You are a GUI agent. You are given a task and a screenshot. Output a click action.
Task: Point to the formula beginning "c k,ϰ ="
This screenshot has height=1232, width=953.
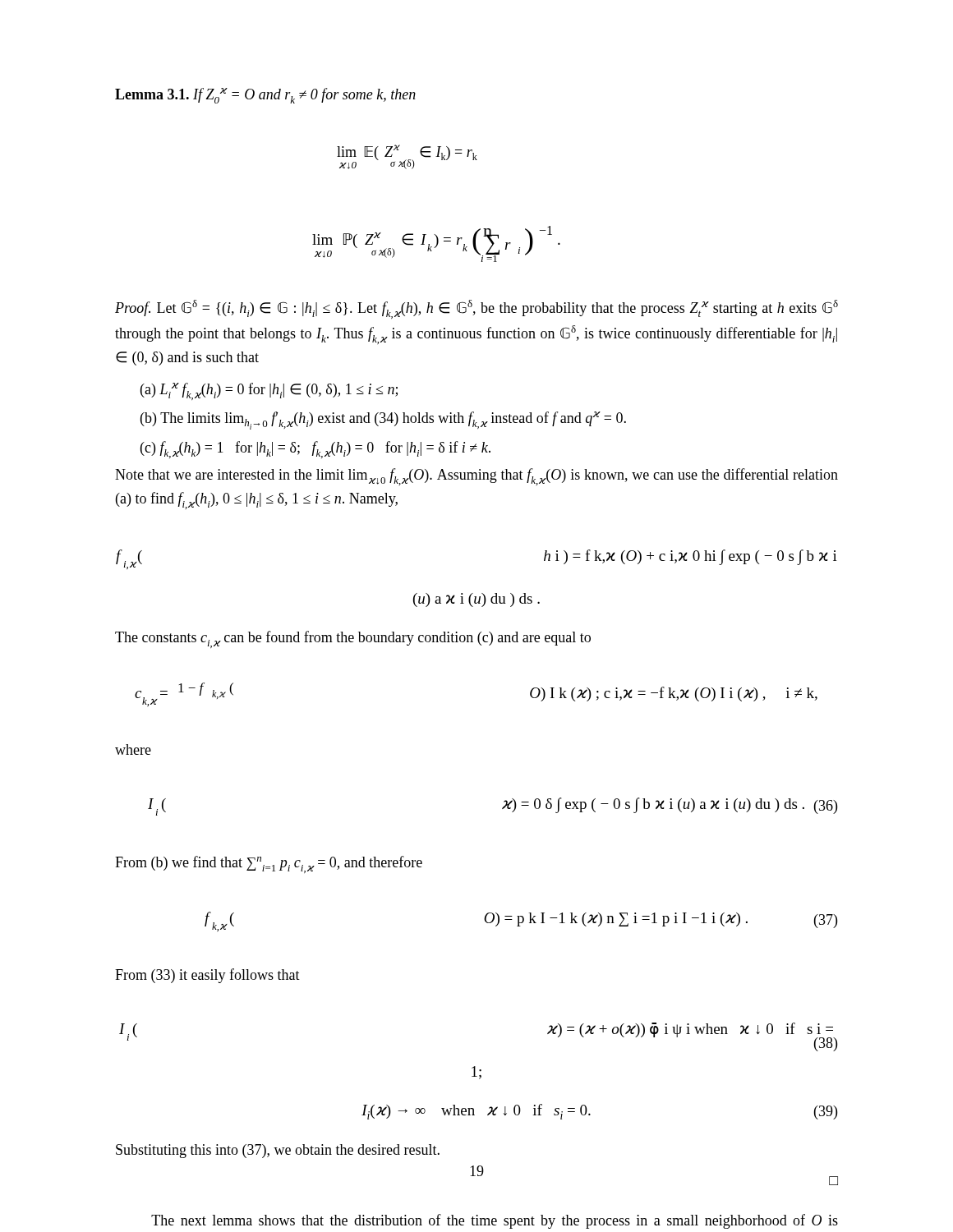(201, 694)
